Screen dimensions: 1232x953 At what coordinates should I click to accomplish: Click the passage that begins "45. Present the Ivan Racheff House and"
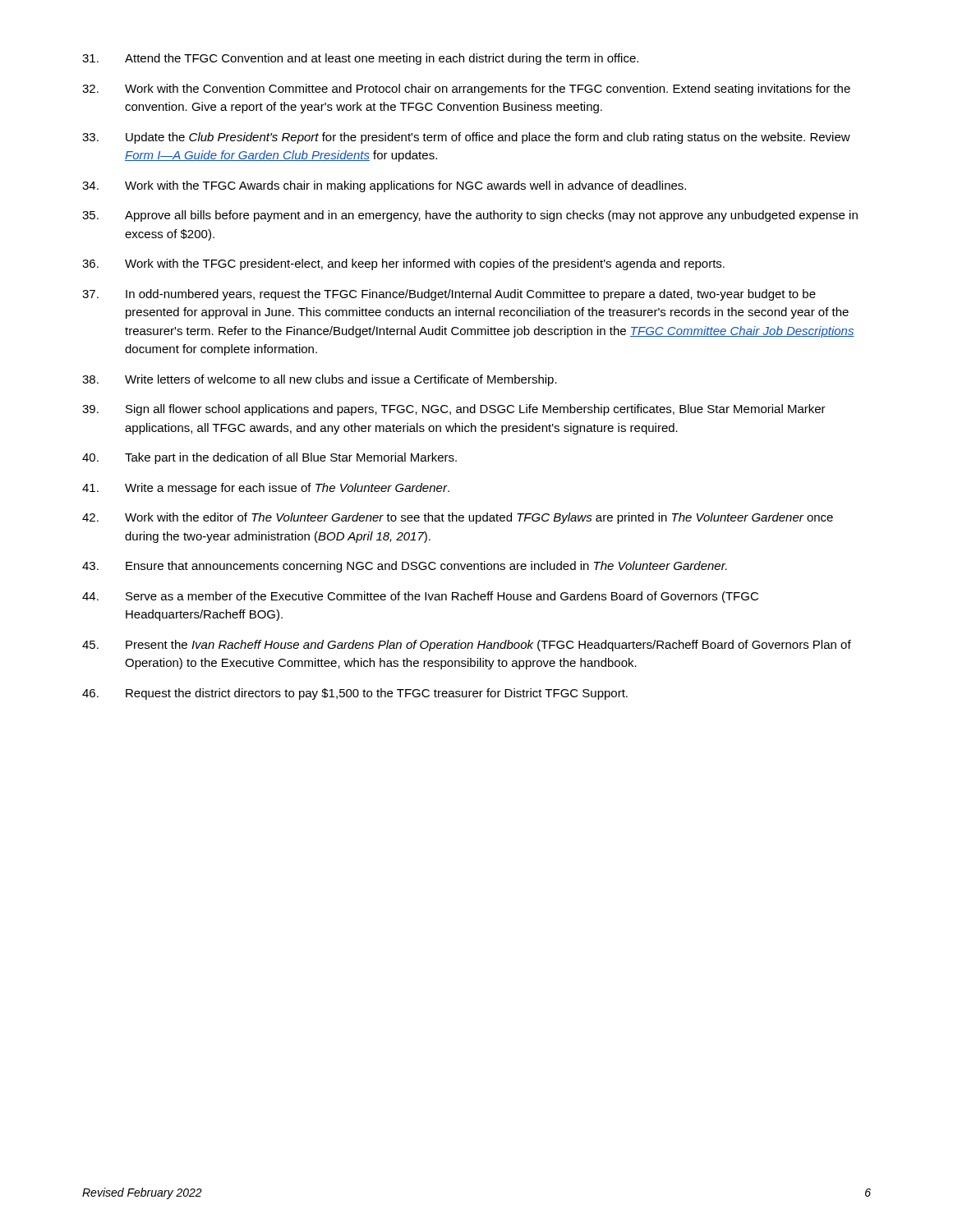pyautogui.click(x=476, y=654)
